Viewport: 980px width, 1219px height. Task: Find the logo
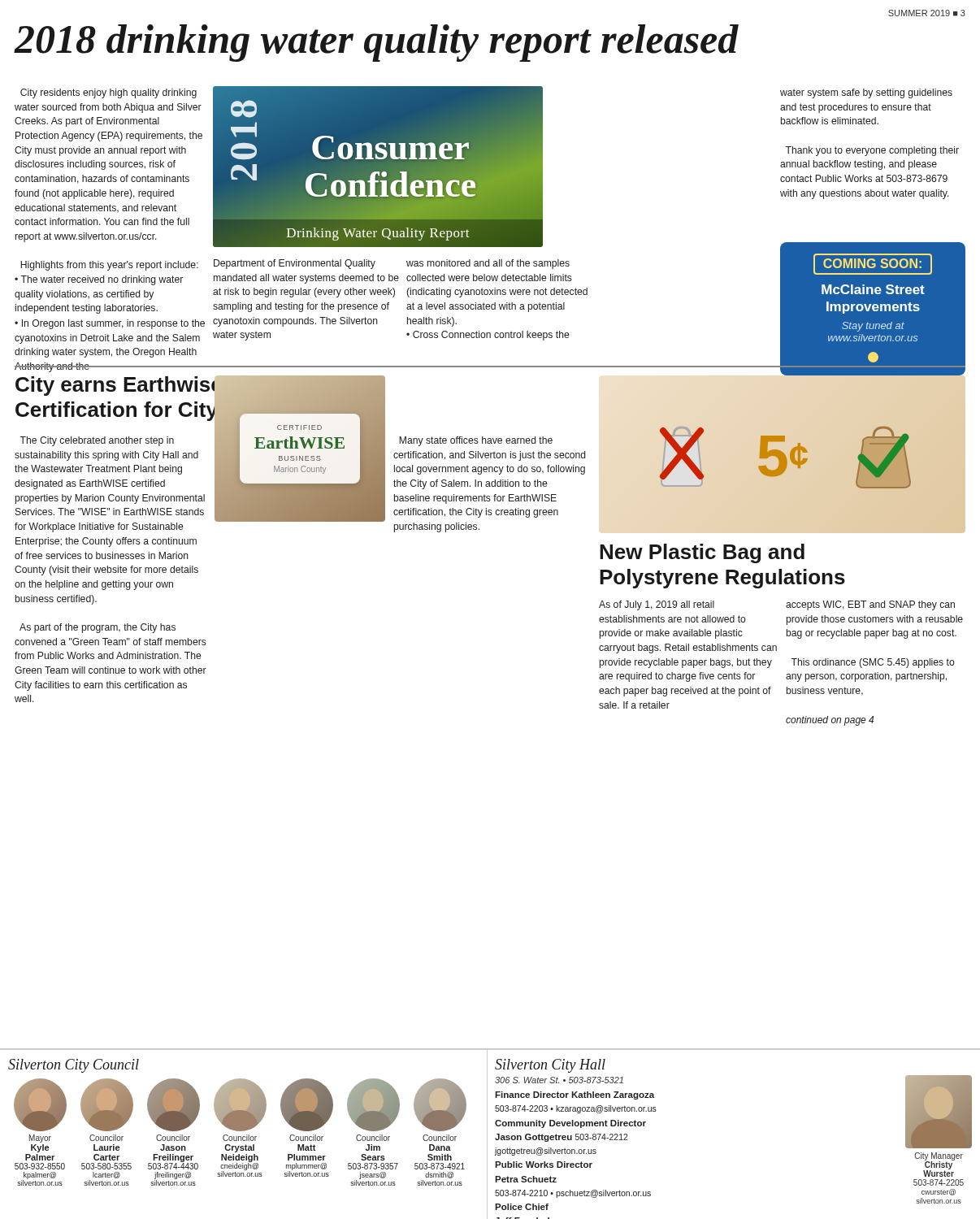[300, 449]
